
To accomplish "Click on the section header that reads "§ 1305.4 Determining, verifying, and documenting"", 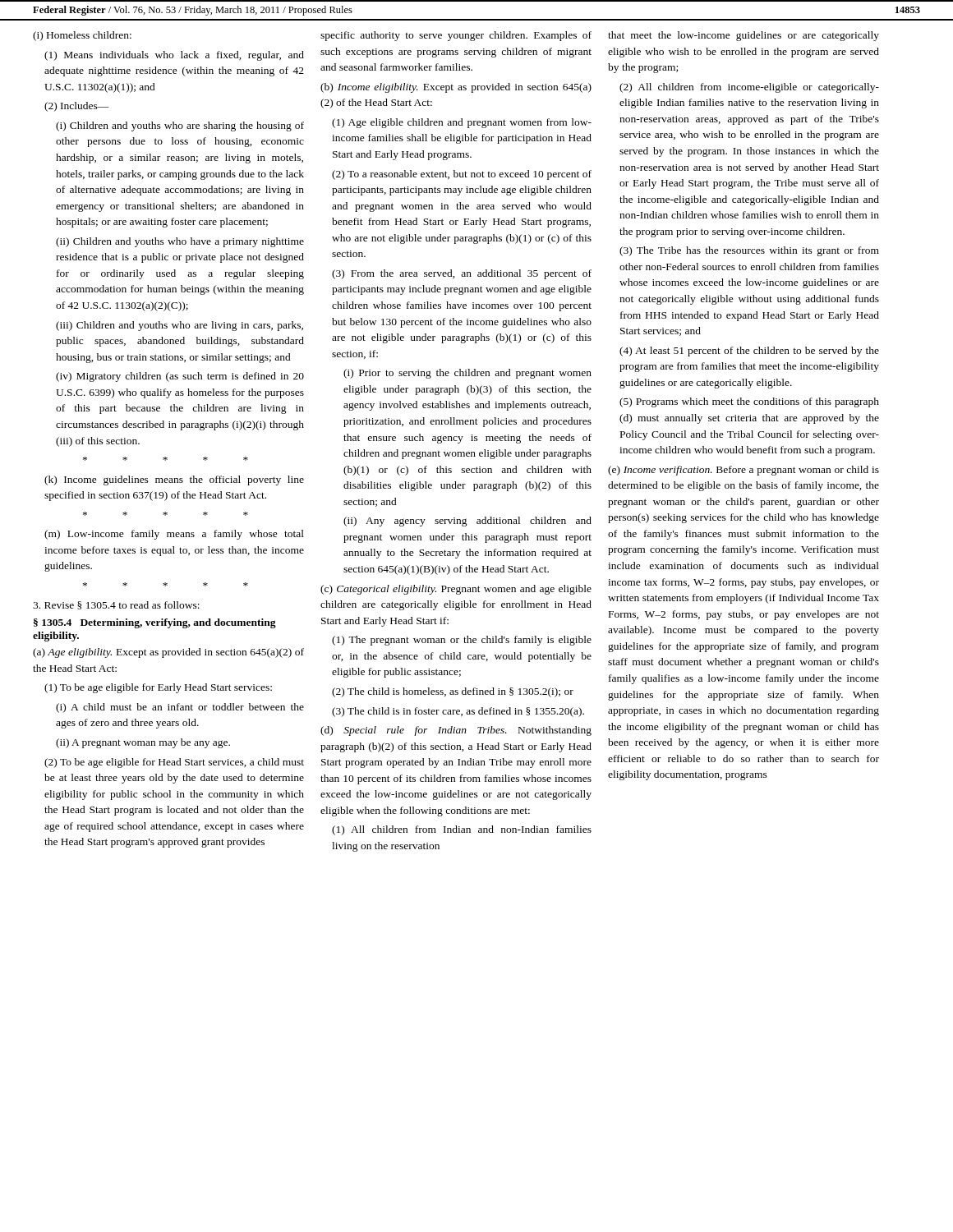I will [x=154, y=629].
